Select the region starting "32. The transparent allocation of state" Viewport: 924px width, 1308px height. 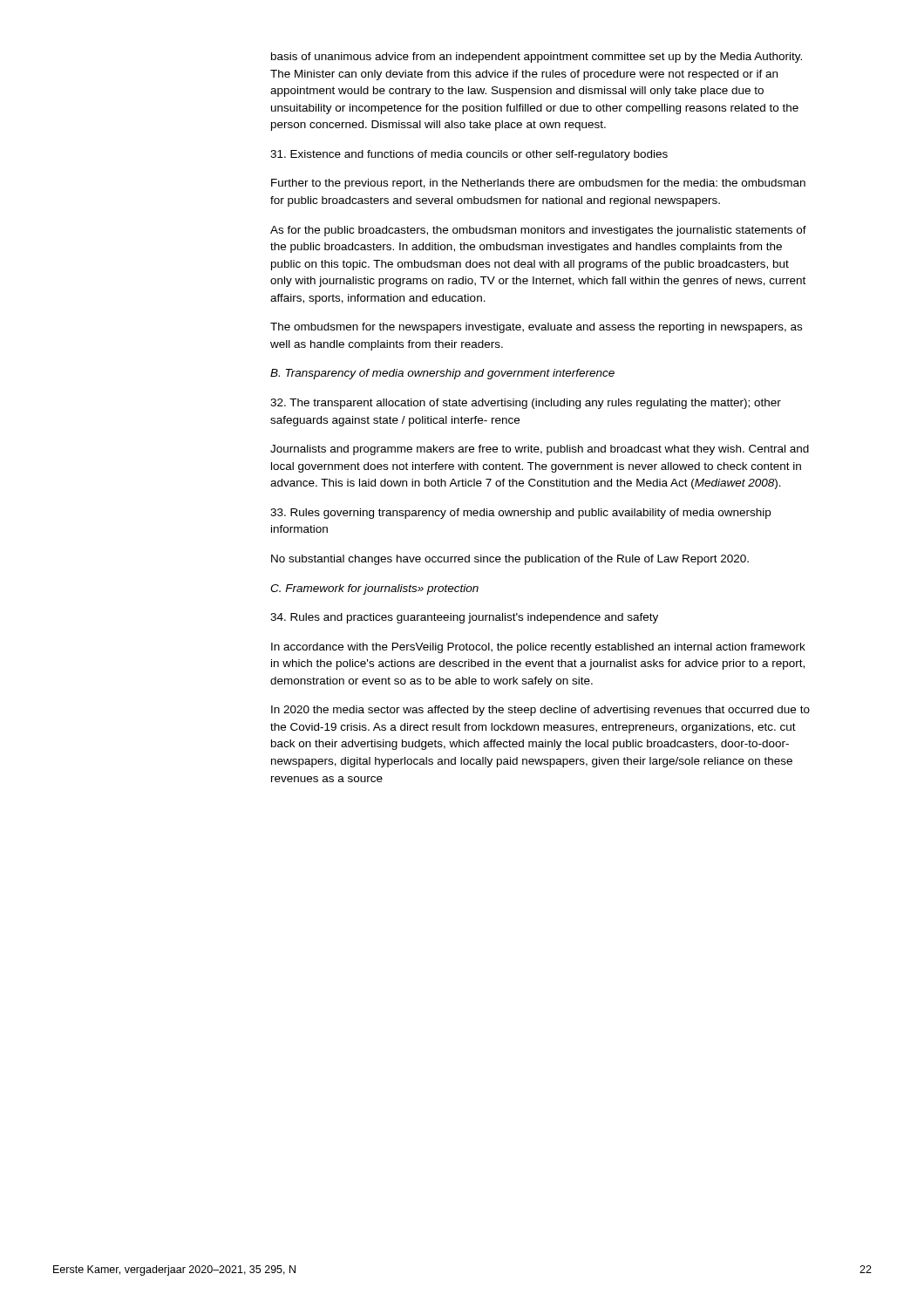pyautogui.click(x=526, y=411)
